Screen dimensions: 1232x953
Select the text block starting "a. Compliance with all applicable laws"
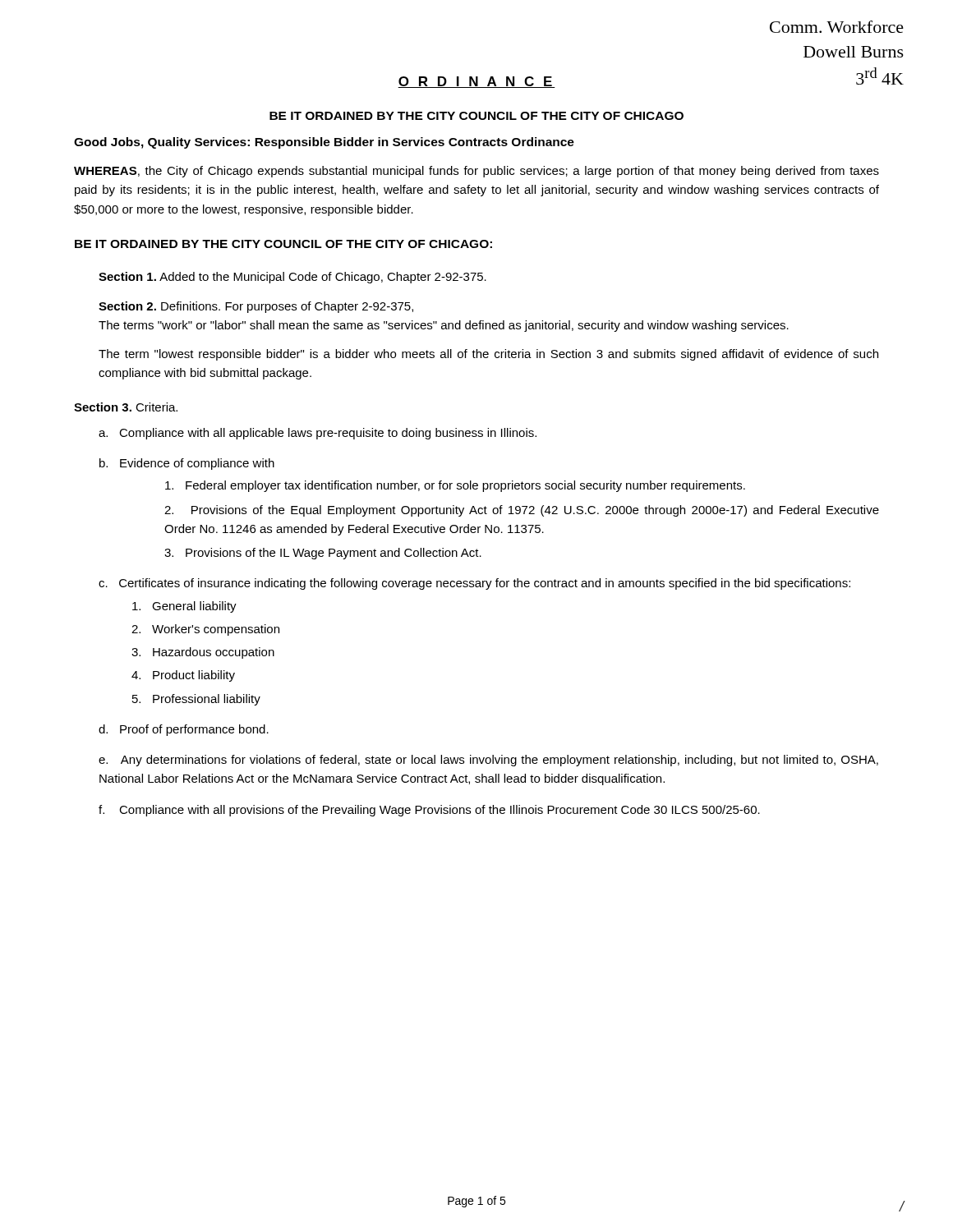click(318, 432)
